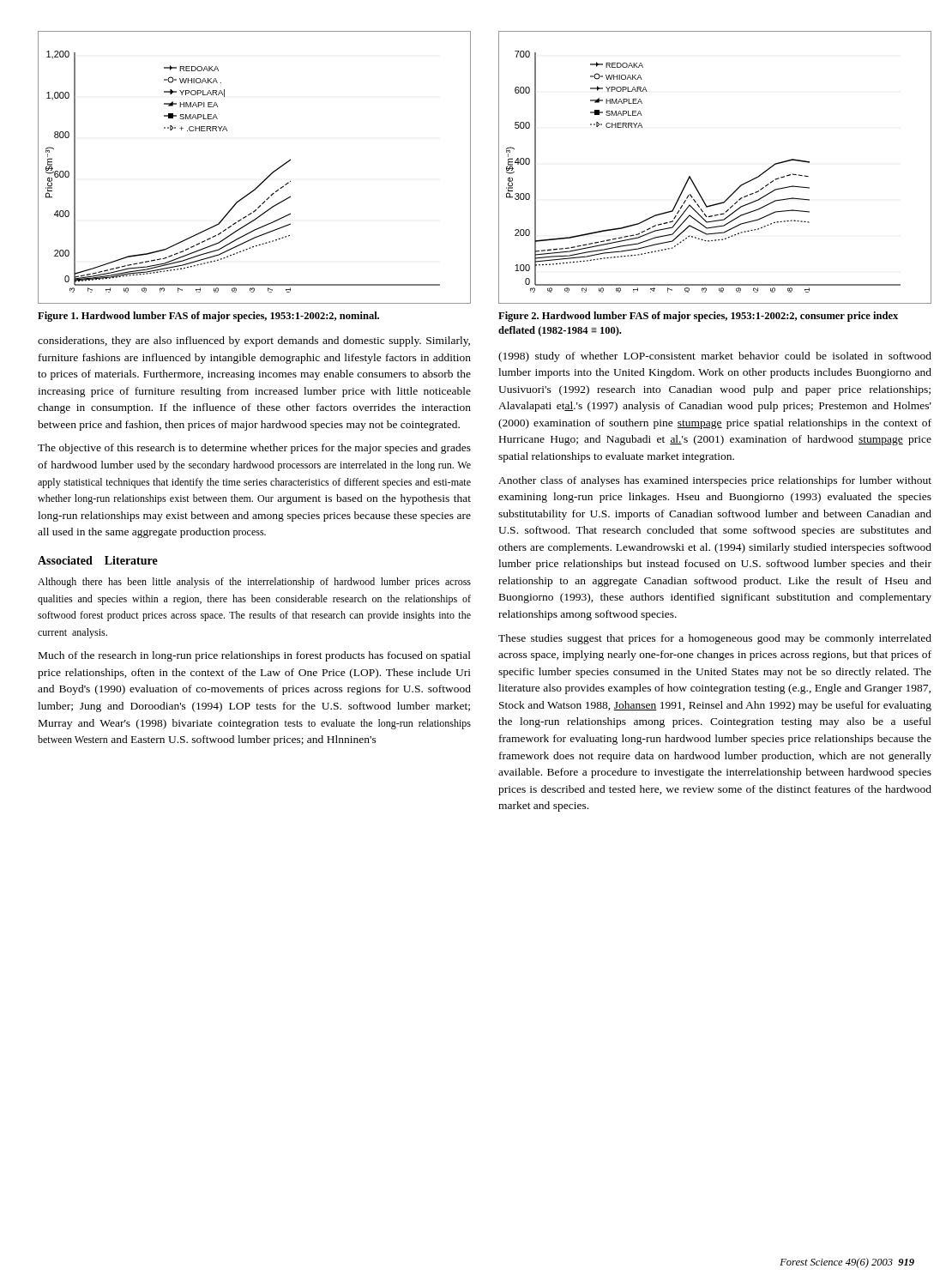Where does it say "Associated Literature"?
952x1287 pixels.
98,560
